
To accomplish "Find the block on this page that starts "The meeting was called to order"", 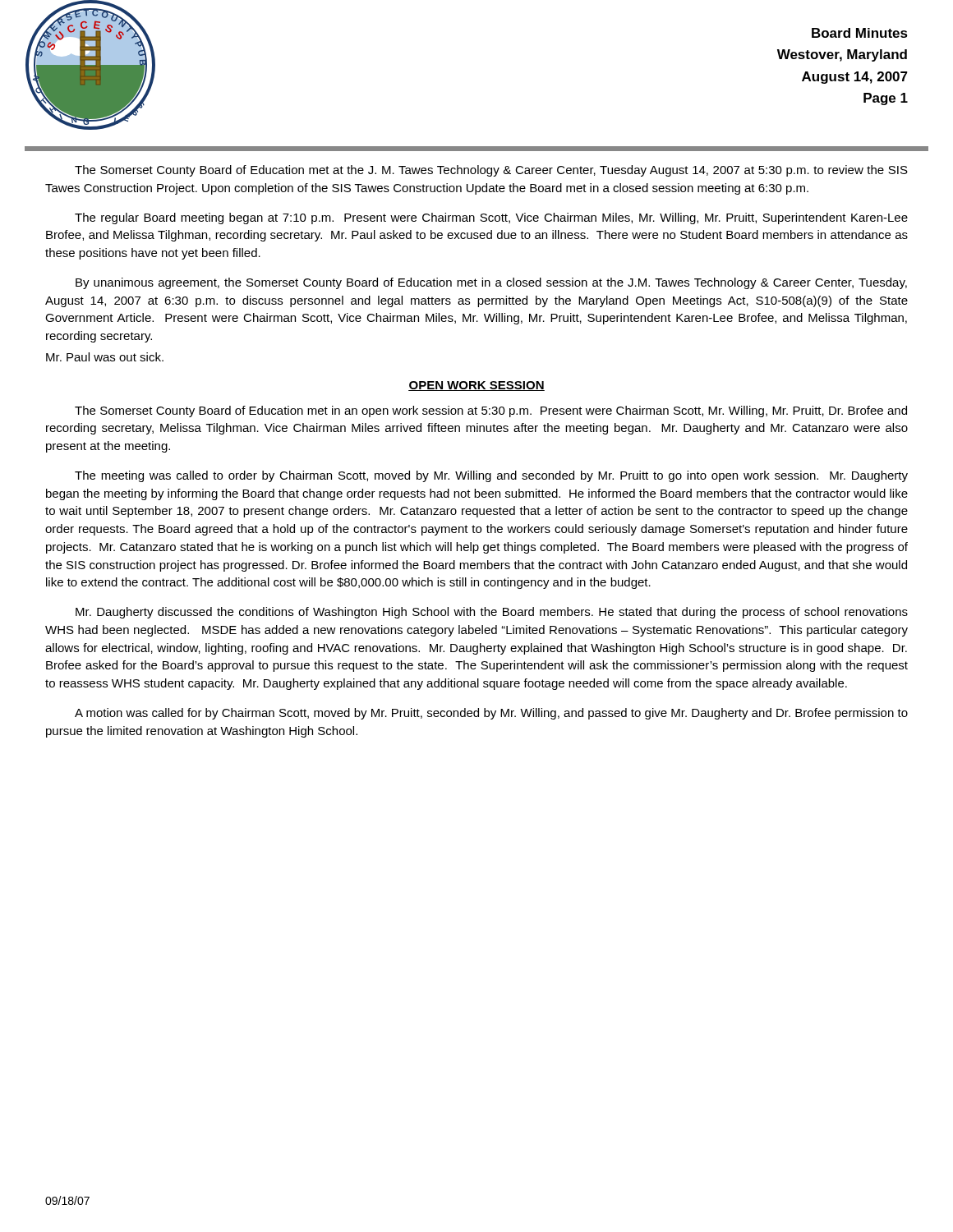I will (476, 529).
